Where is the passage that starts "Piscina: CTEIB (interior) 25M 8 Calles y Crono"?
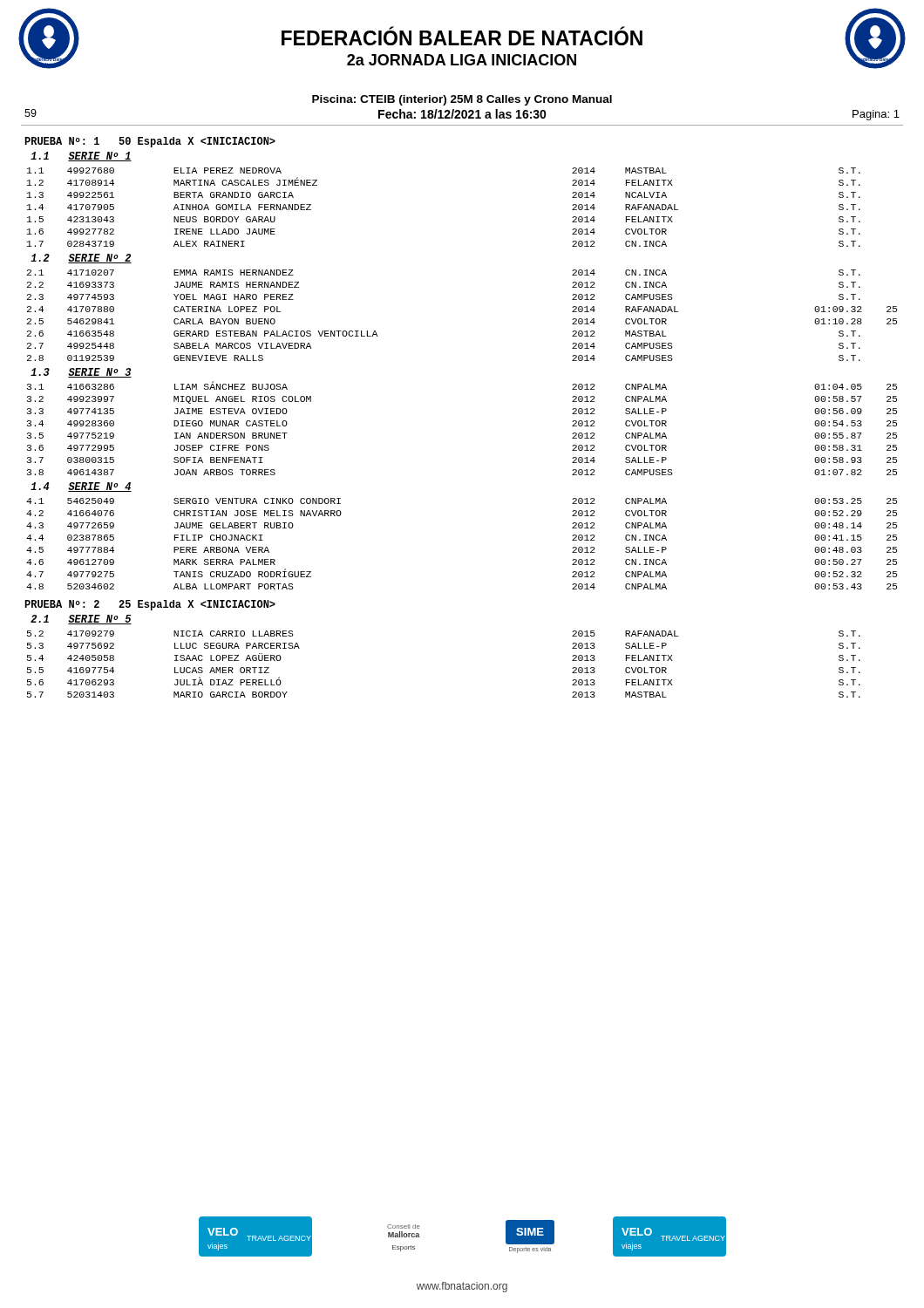This screenshot has width=924, height=1308. 462,99
